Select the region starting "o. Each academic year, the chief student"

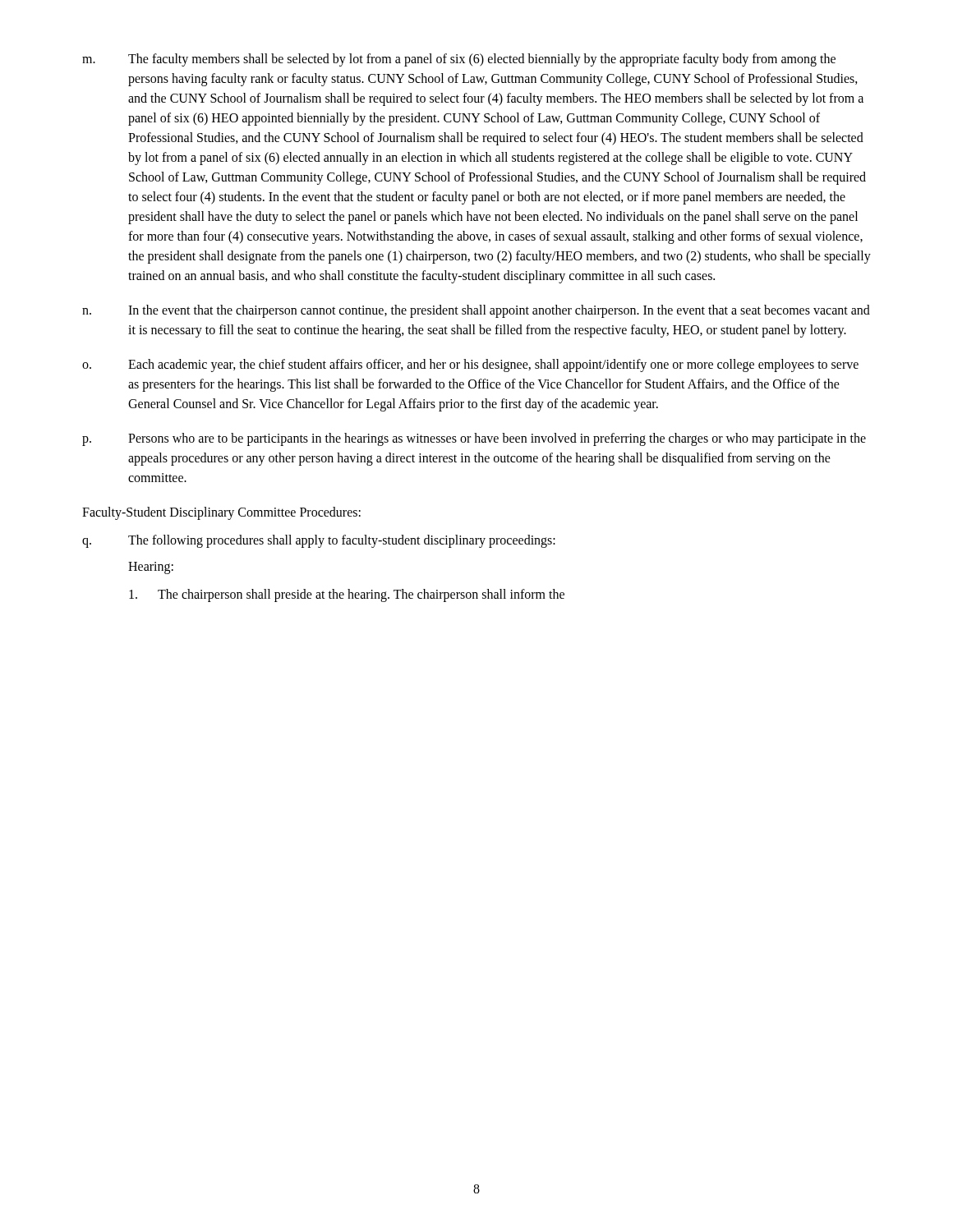(x=476, y=384)
